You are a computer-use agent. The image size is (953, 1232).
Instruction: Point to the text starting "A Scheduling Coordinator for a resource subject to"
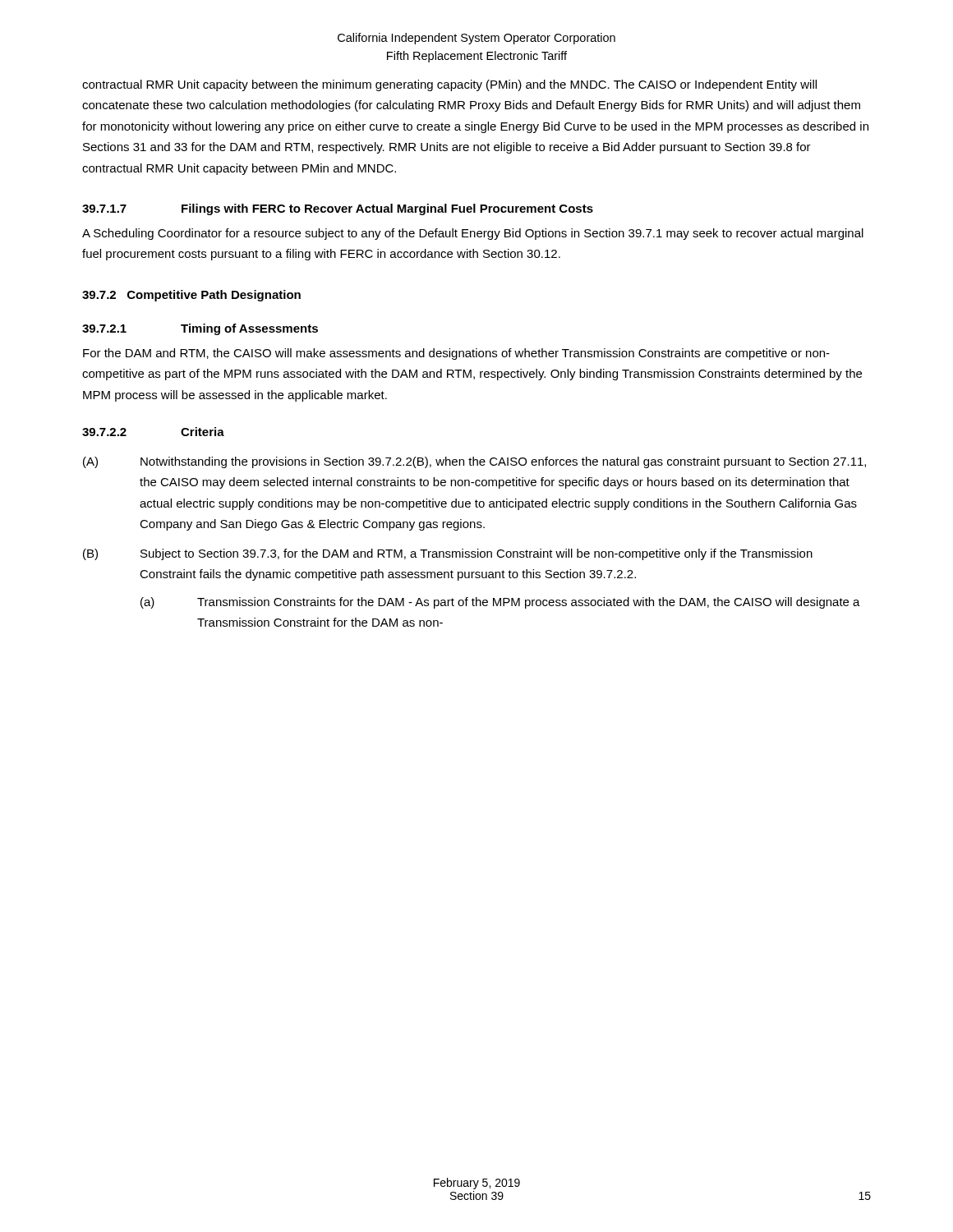473,243
